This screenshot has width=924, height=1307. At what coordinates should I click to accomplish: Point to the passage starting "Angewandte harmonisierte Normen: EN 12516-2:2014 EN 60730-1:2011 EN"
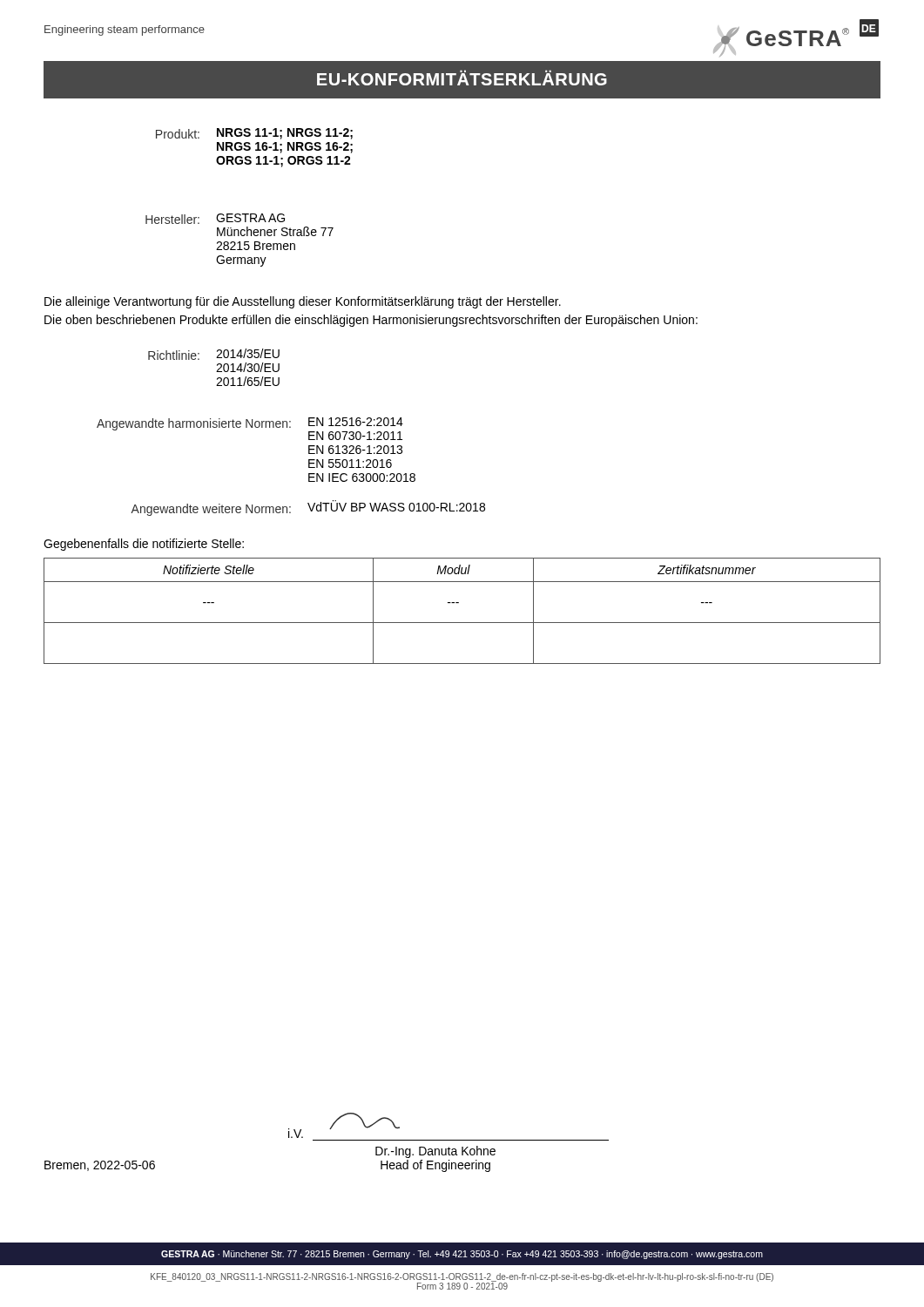[250, 429]
